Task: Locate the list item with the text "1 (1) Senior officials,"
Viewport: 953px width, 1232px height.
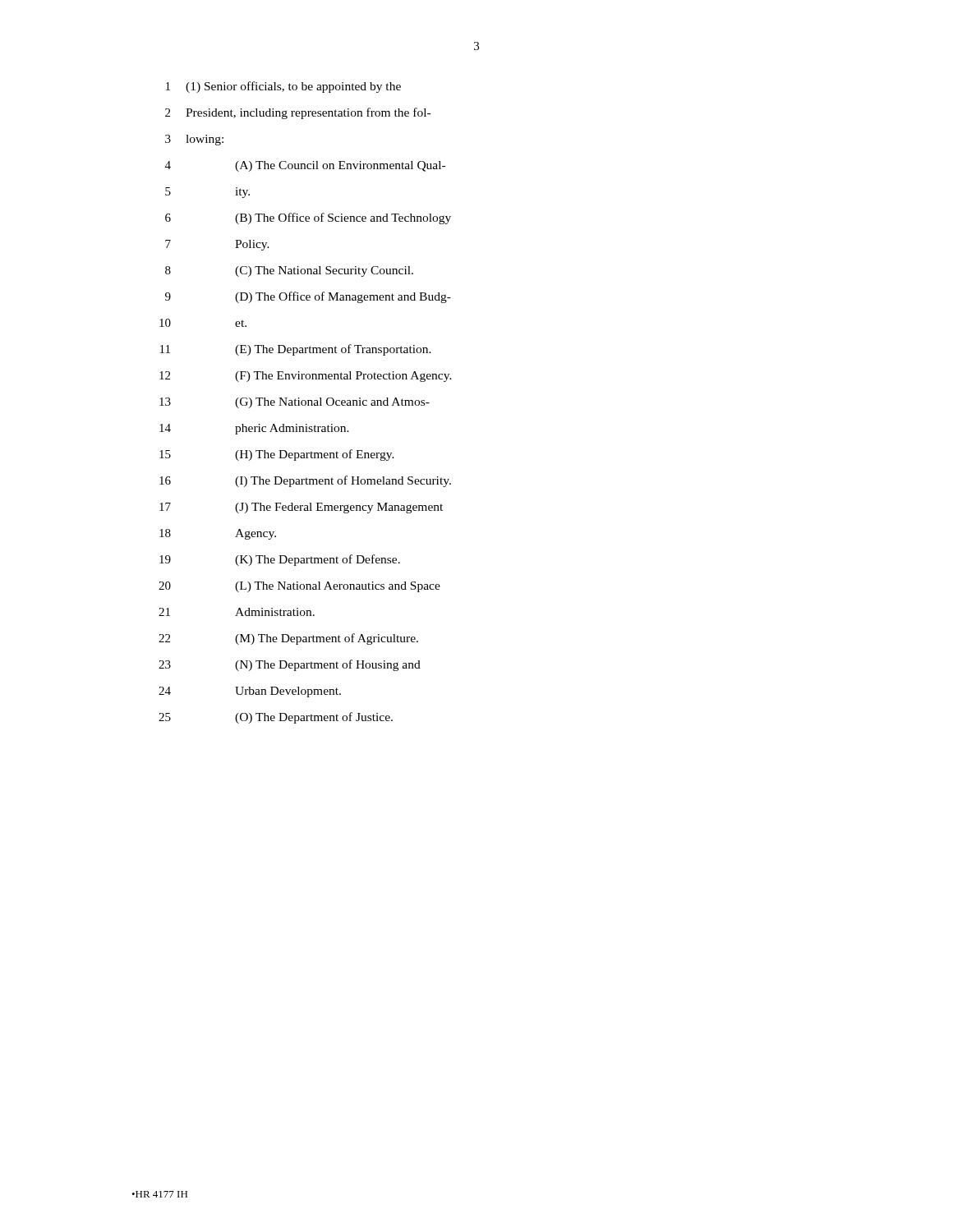Action: coord(283,87)
